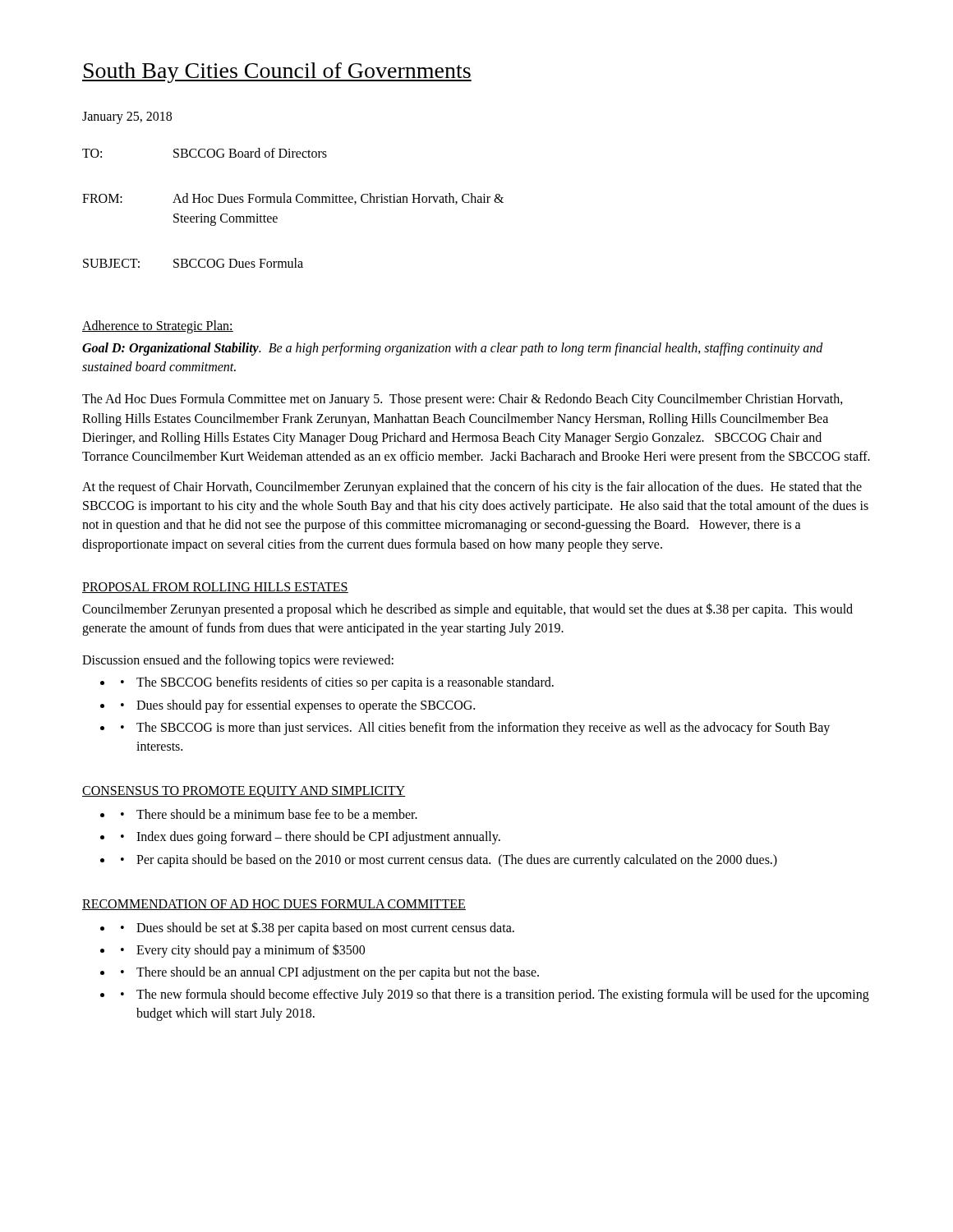This screenshot has width=953, height=1232.
Task: Locate the title that opens with "South Bay Cities Council"
Action: click(x=277, y=70)
